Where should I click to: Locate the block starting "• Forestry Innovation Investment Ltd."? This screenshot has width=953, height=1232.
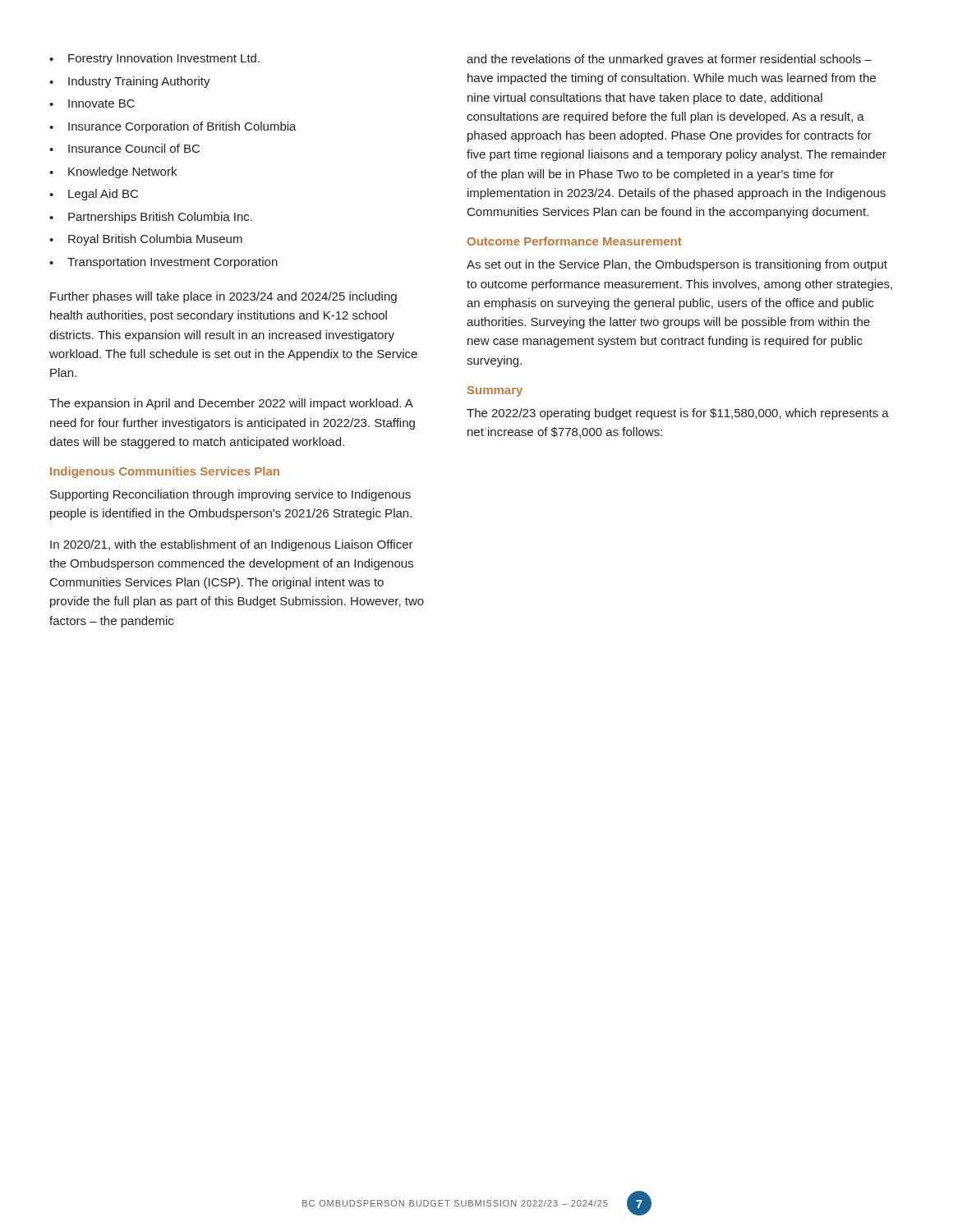pos(238,59)
